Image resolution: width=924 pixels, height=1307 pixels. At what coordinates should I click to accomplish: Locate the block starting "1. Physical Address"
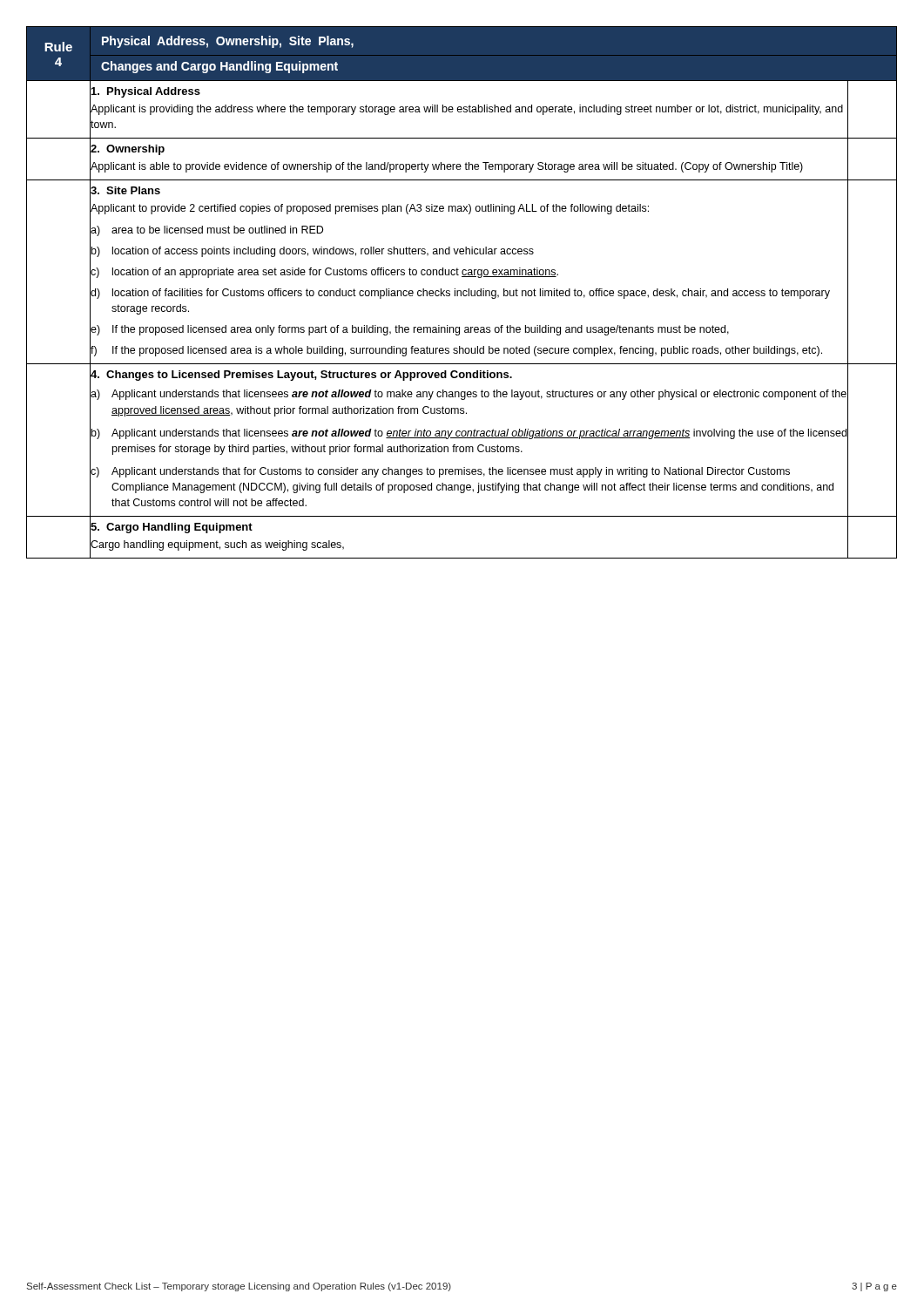[x=145, y=91]
